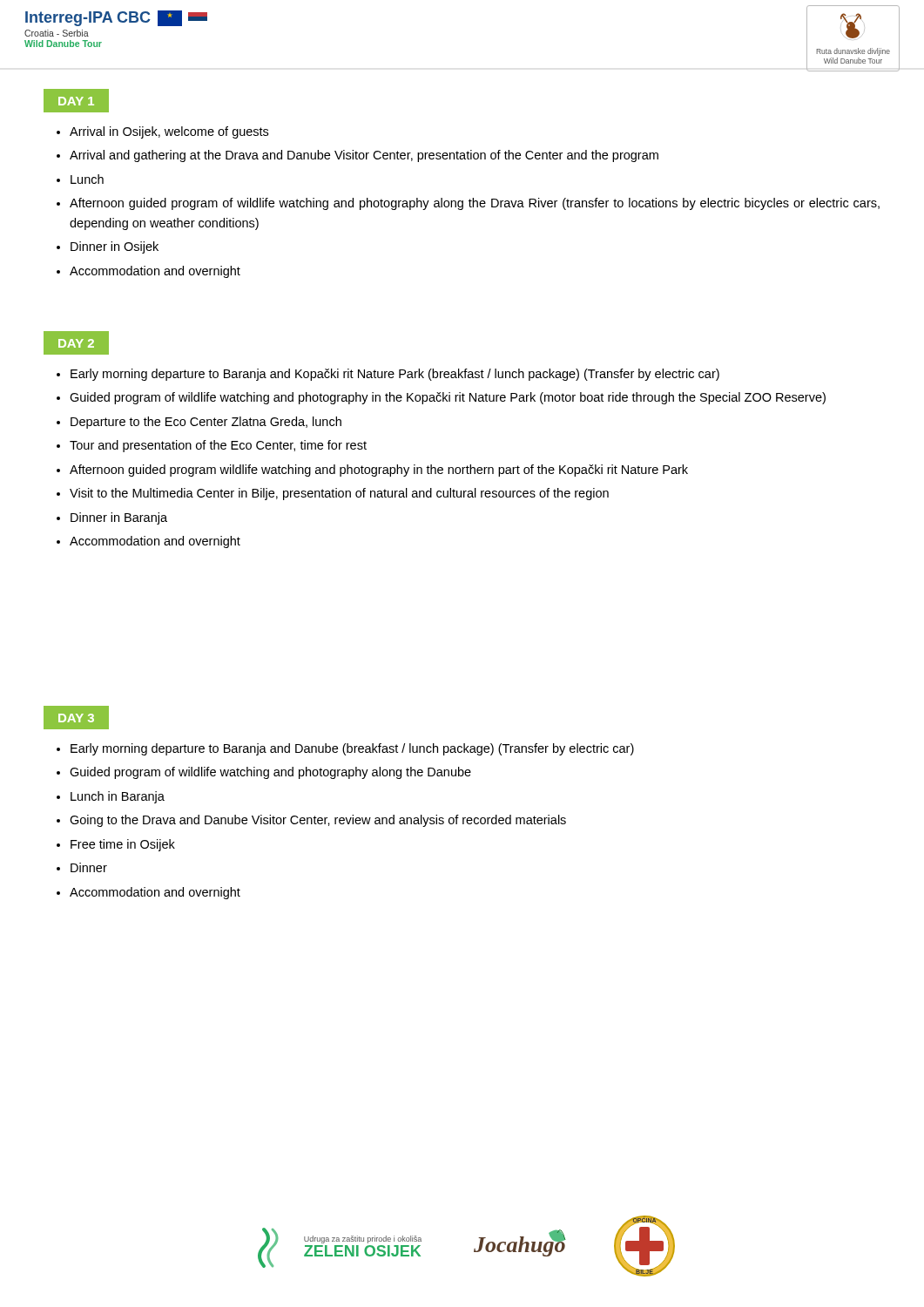This screenshot has height=1307, width=924.
Task: Click on the passage starting "Afternoon guided program wildlife watching and"
Action: click(475, 470)
